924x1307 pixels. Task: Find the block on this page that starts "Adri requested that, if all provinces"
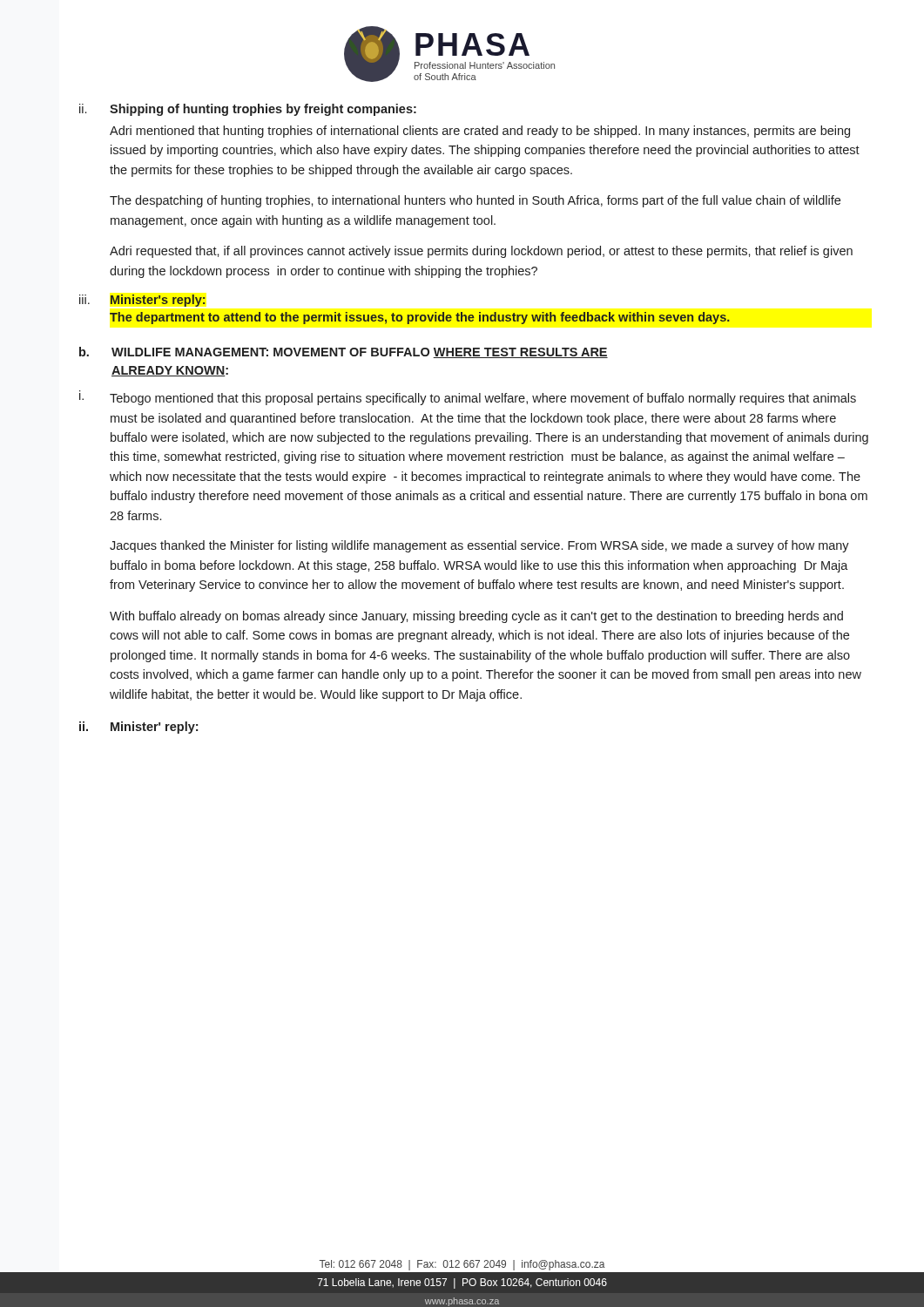click(481, 261)
